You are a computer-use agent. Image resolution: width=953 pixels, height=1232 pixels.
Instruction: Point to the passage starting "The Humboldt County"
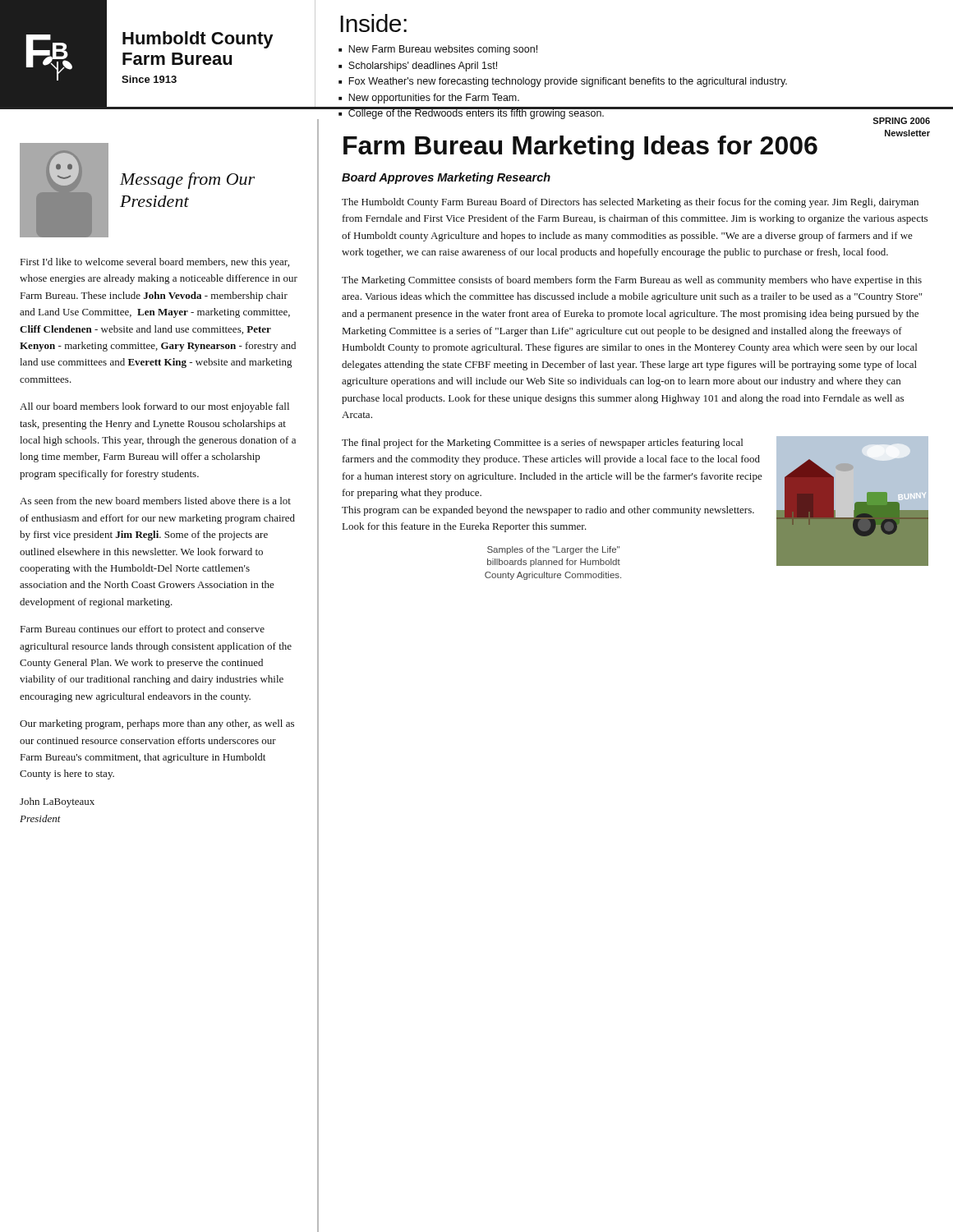[635, 227]
